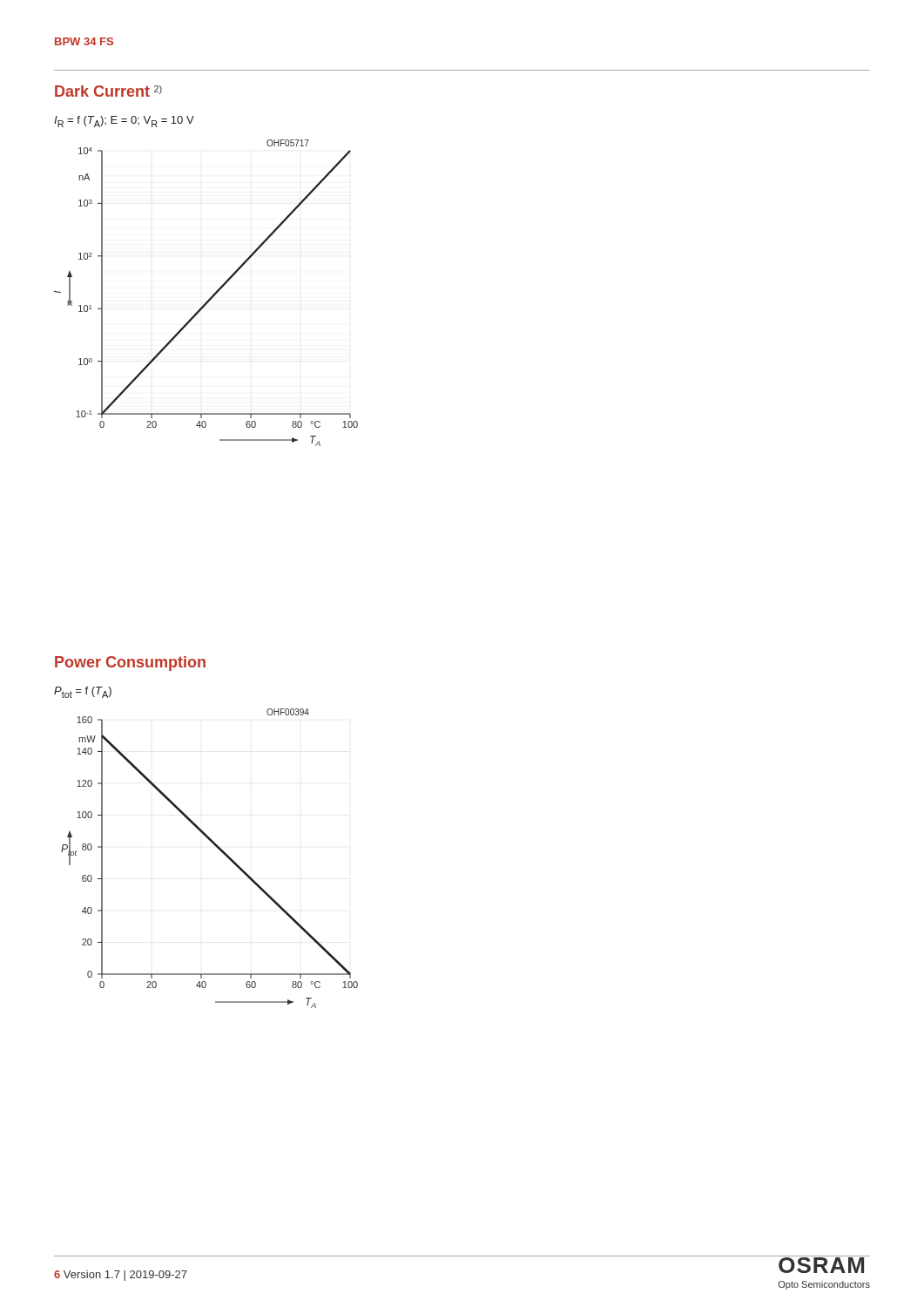
Task: Find the formula that reads "Ptot = f (TA)"
Action: 83,692
